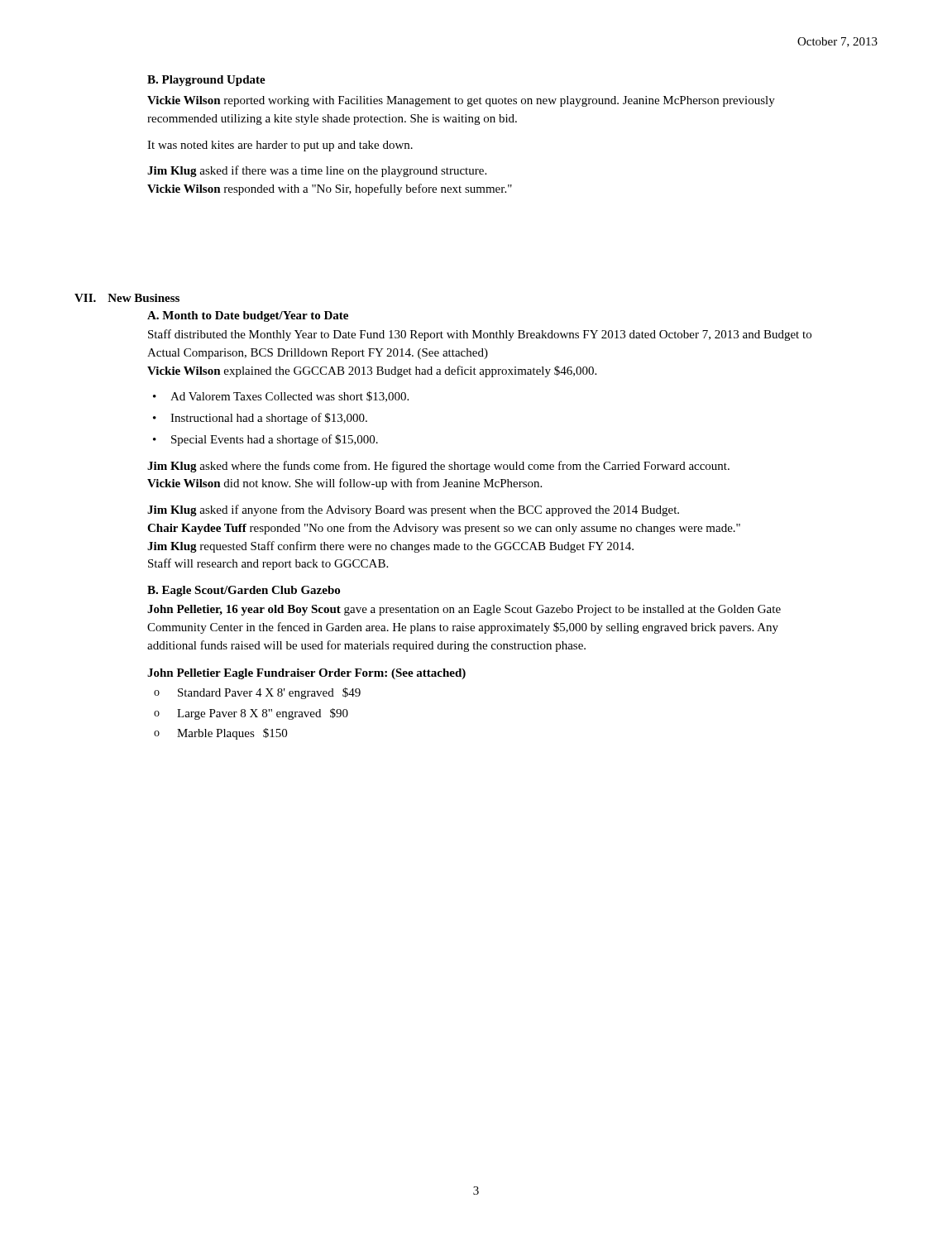Locate the list item that reads "Marble Plaques$150"
952x1241 pixels.
point(243,733)
